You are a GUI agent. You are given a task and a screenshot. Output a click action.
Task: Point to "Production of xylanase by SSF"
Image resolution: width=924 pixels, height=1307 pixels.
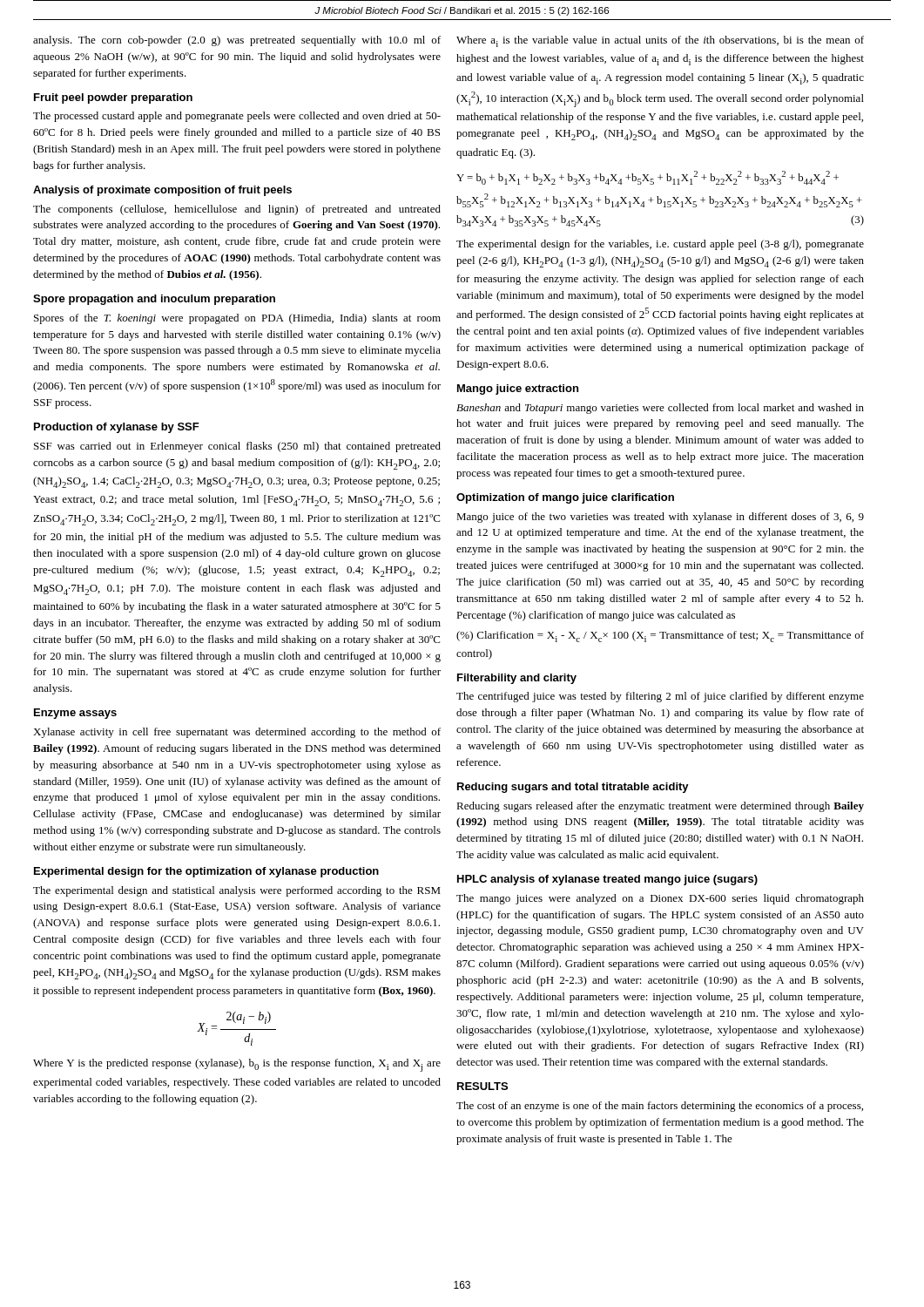[x=116, y=427]
